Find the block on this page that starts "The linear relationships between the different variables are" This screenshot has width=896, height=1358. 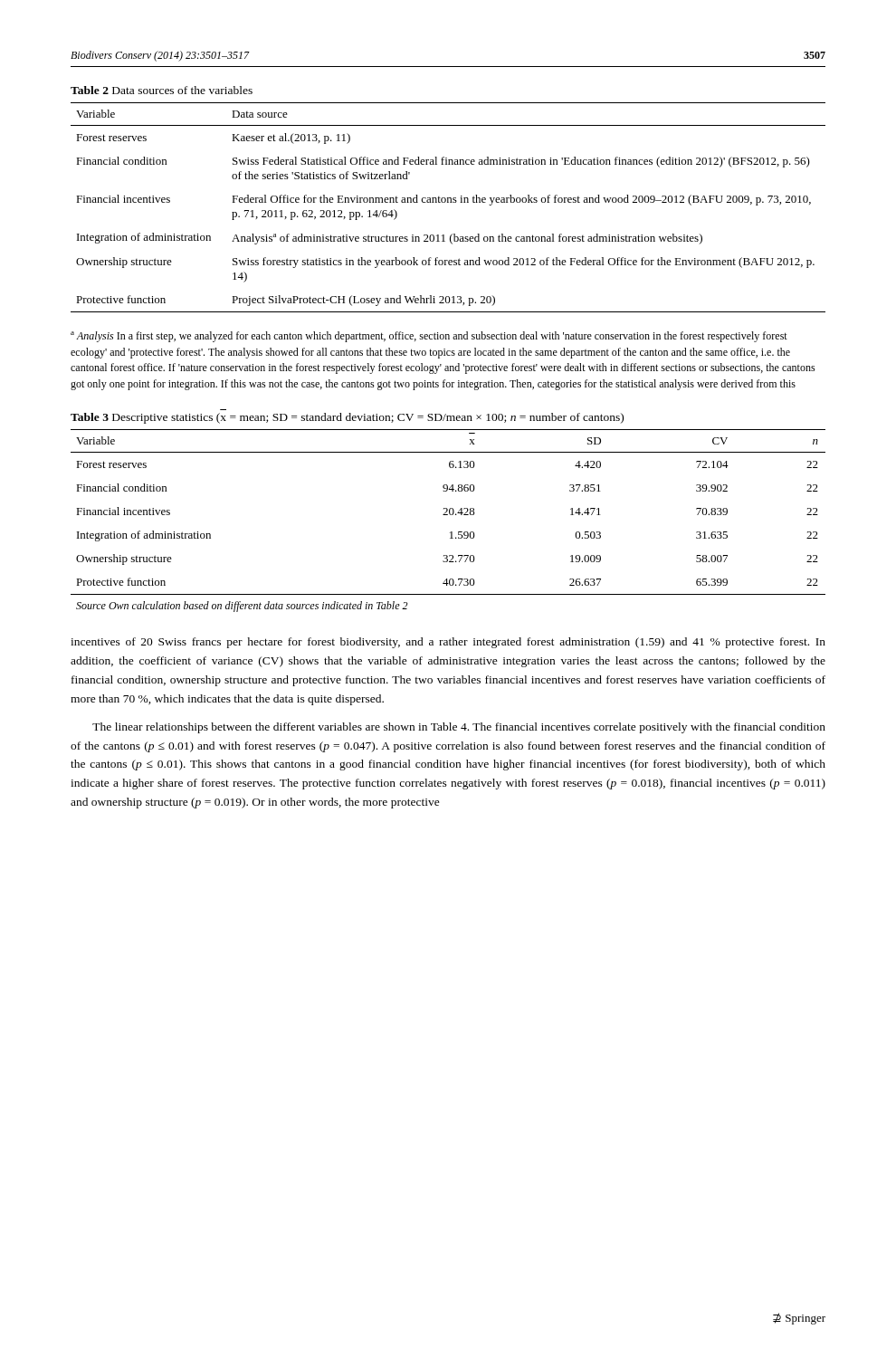pos(448,764)
